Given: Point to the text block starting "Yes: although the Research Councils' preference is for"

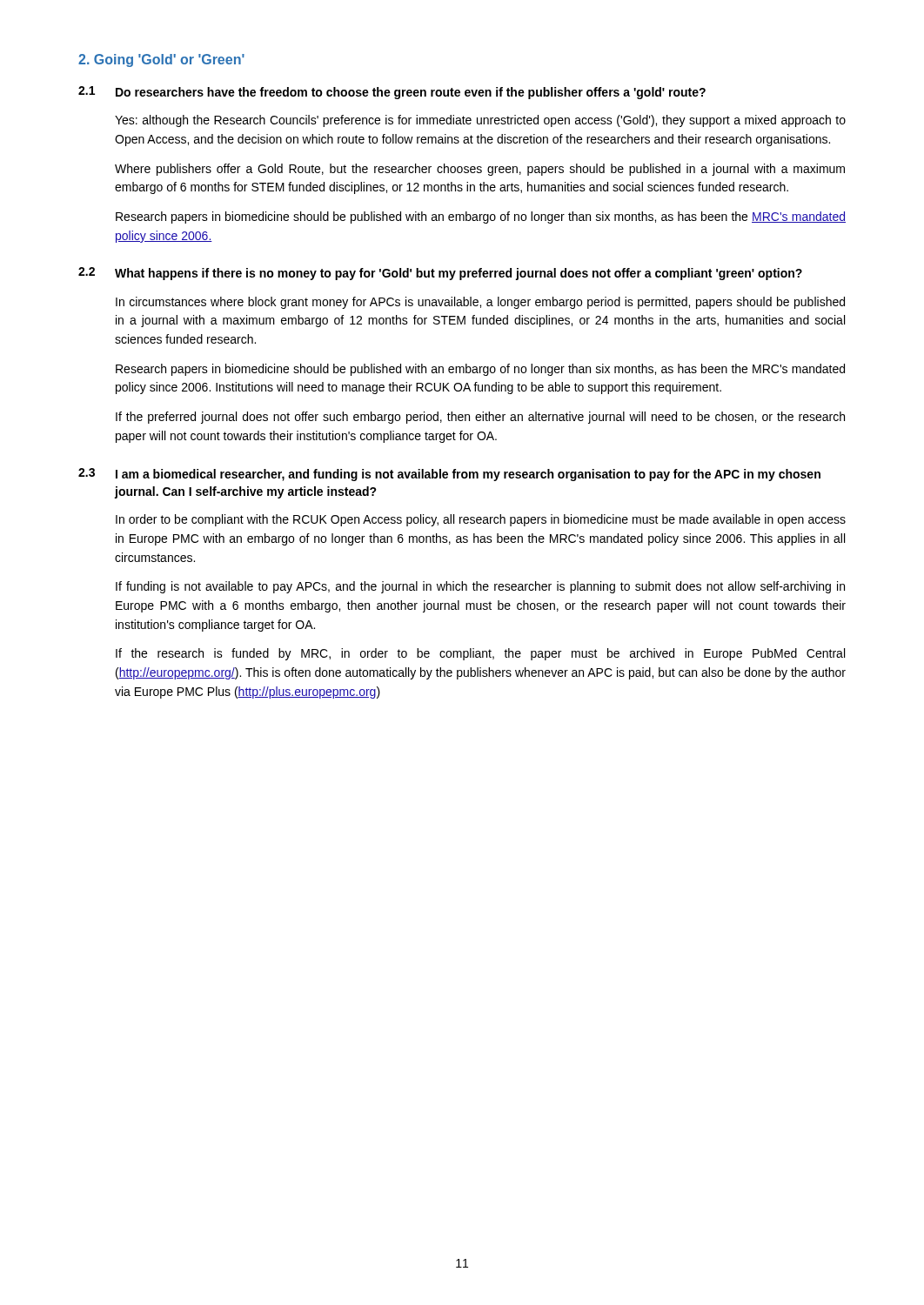Looking at the screenshot, I should coord(480,130).
